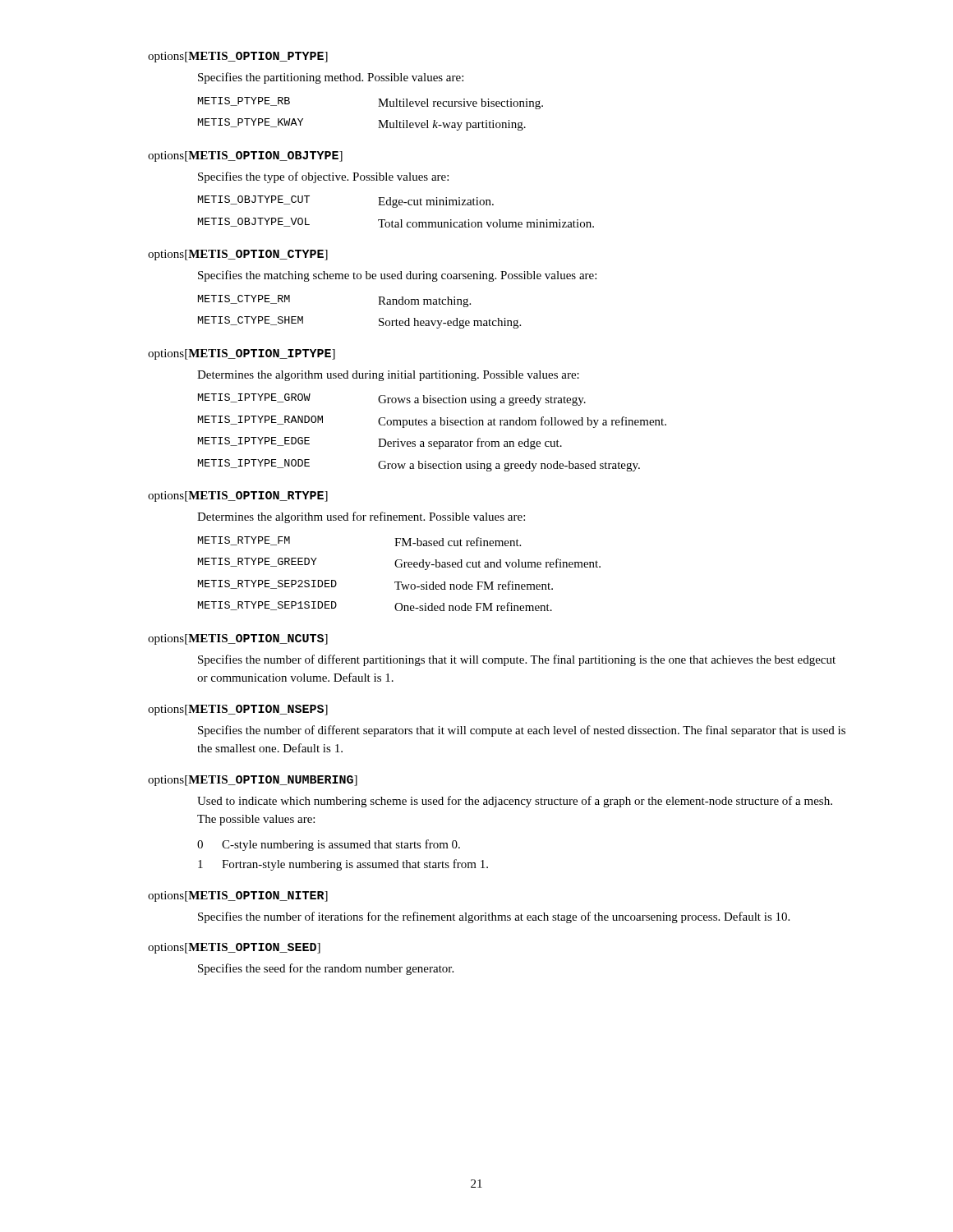Click on the element starting "METIS_CTYPE_SHEM Sorted heavy-edge matching."

[x=522, y=322]
